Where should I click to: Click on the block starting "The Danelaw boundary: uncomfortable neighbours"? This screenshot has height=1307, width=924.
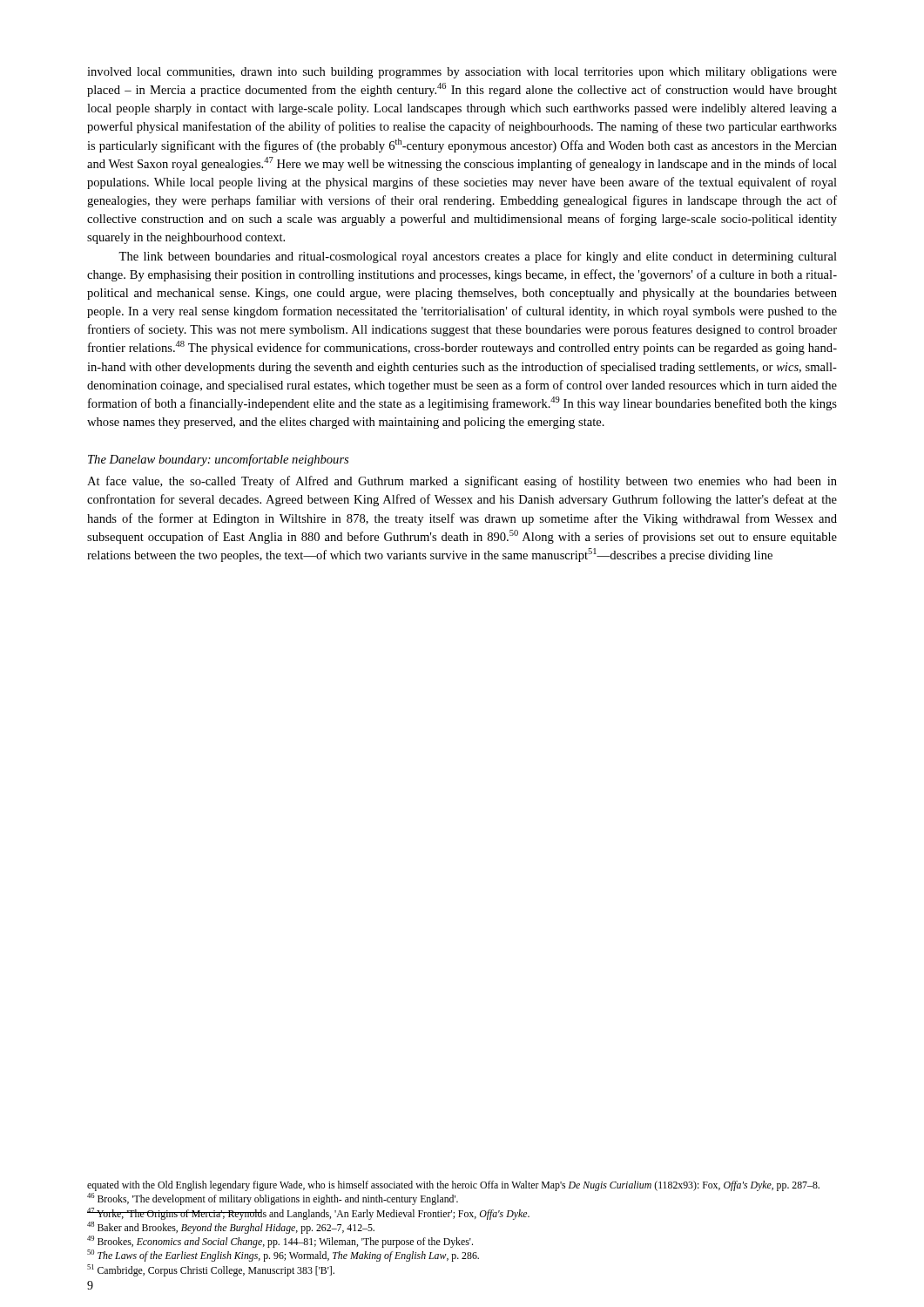218,460
